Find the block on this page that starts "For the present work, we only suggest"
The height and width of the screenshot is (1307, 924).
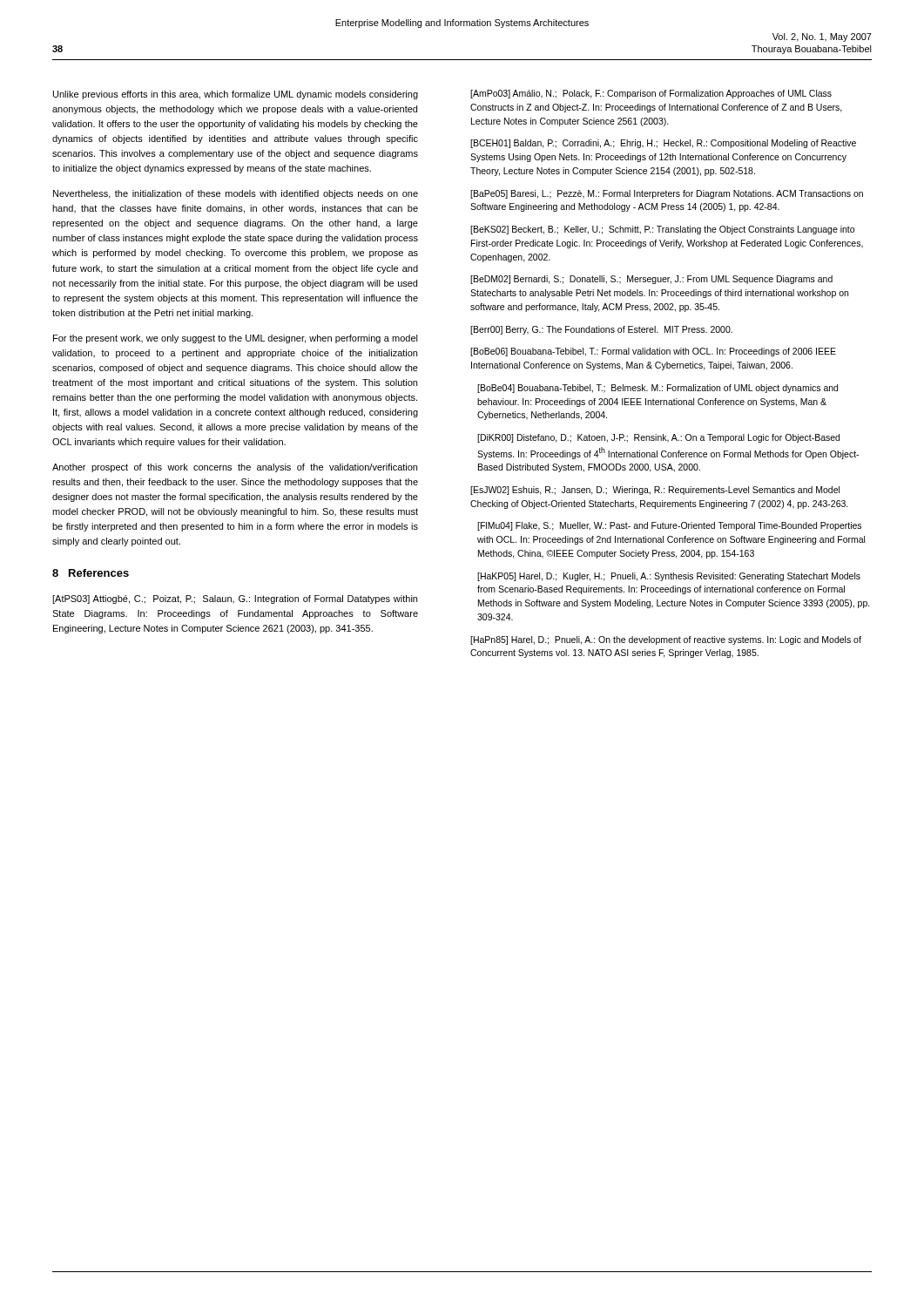coord(235,390)
